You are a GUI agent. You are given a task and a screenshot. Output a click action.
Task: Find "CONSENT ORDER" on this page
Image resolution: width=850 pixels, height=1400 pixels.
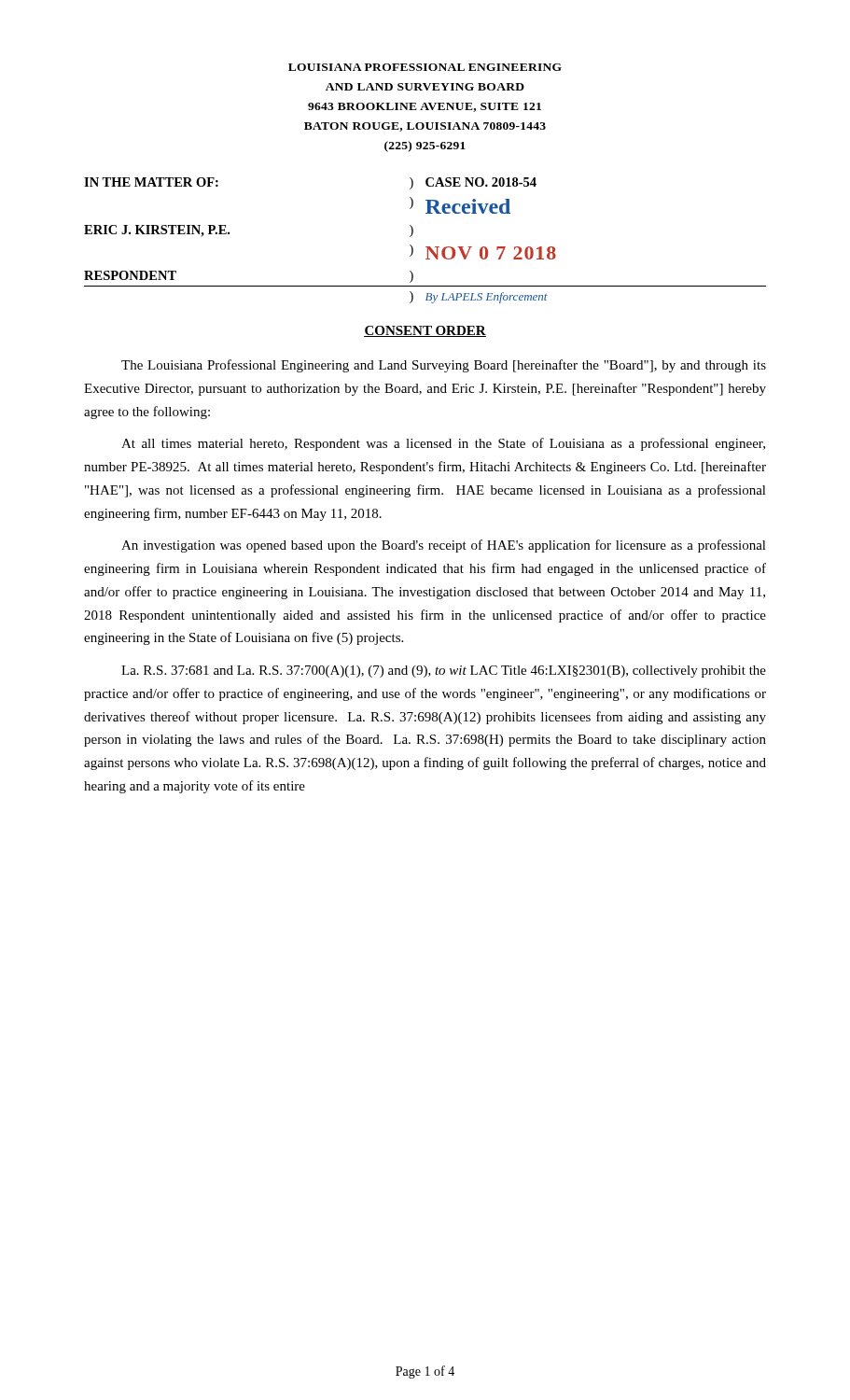click(425, 331)
